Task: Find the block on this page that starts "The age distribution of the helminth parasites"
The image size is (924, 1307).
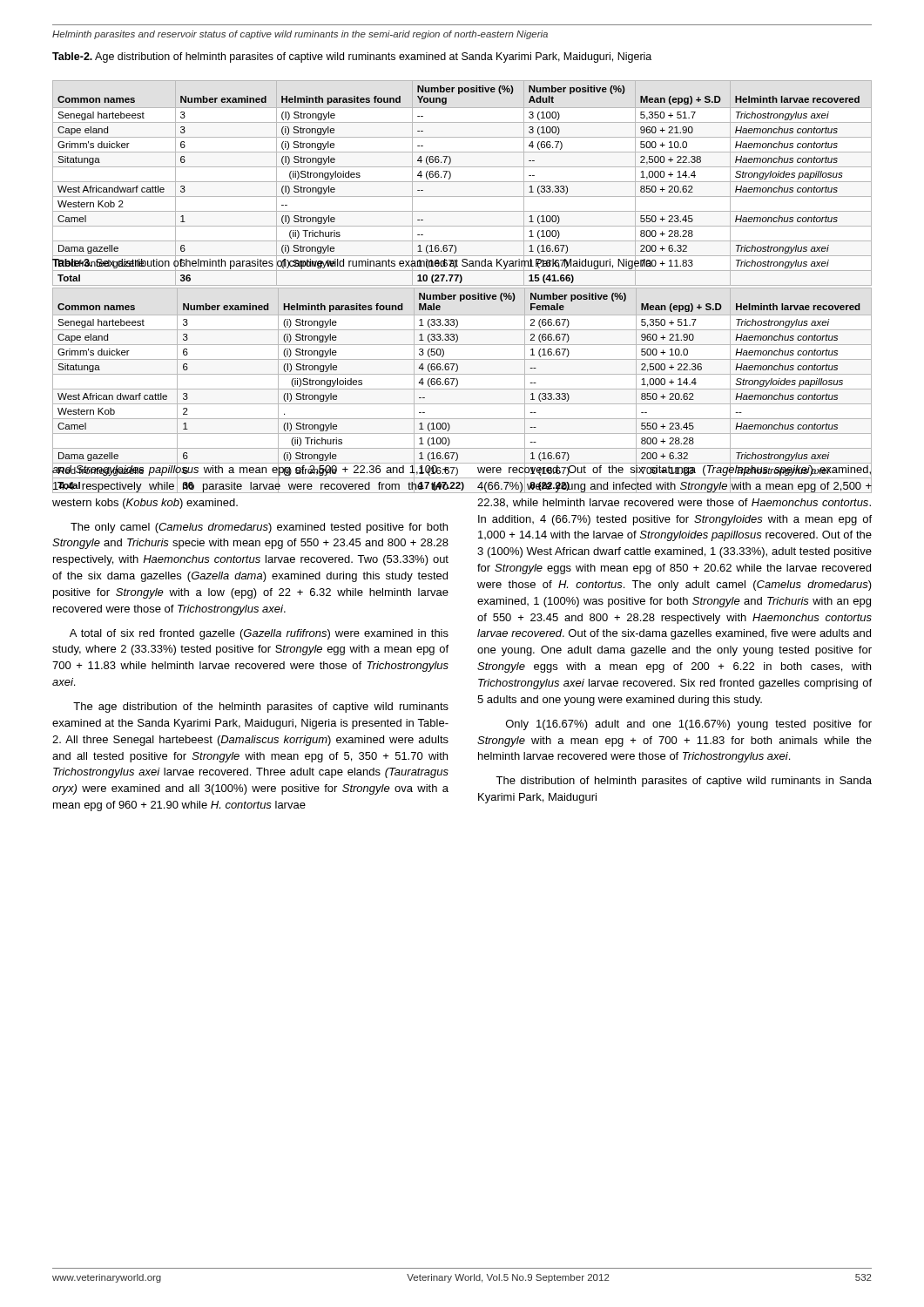Action: click(x=250, y=755)
